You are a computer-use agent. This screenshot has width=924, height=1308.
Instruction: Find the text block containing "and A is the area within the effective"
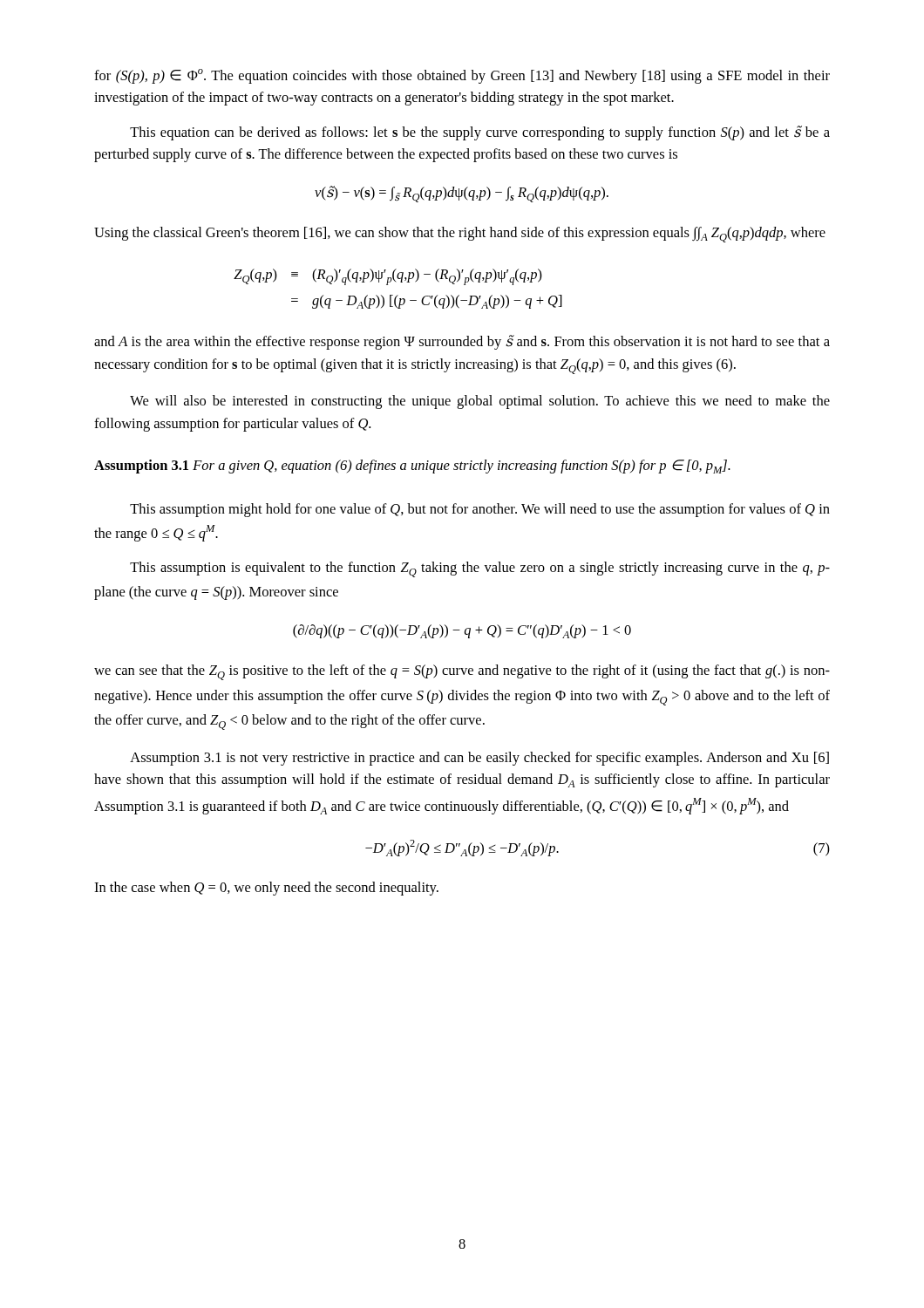462,354
